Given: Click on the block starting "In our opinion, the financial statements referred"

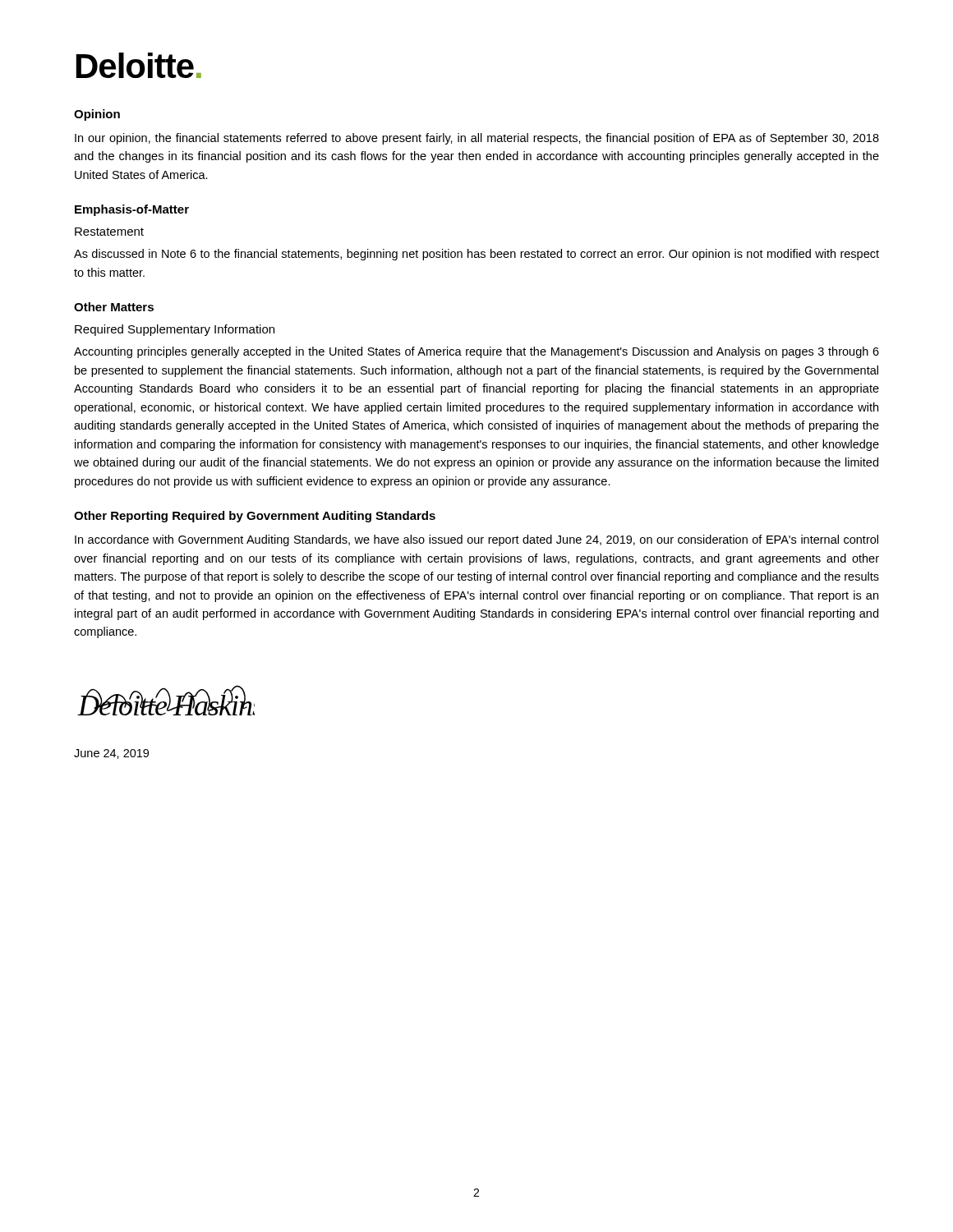Looking at the screenshot, I should (476, 156).
